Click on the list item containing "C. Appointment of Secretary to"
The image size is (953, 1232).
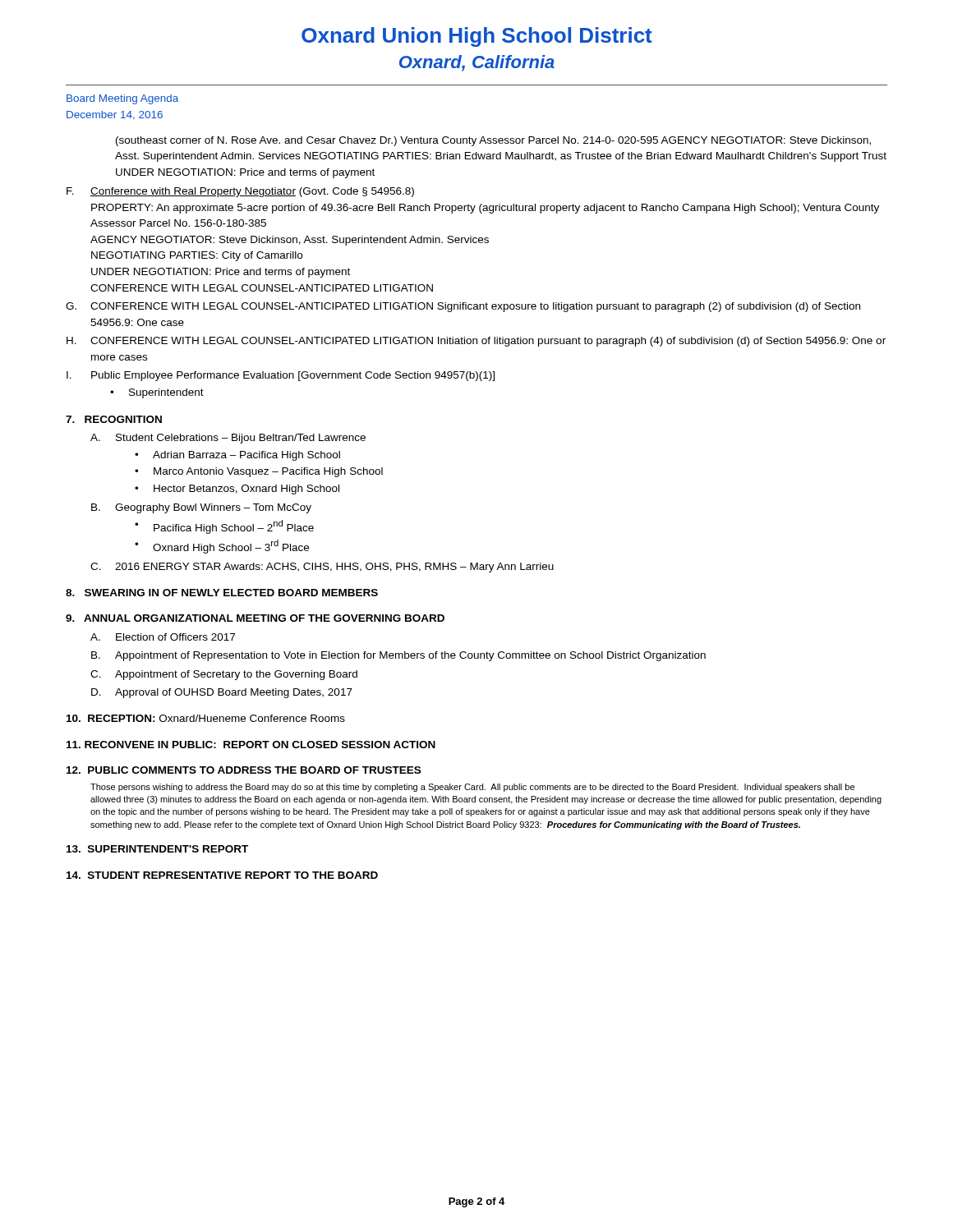point(224,675)
